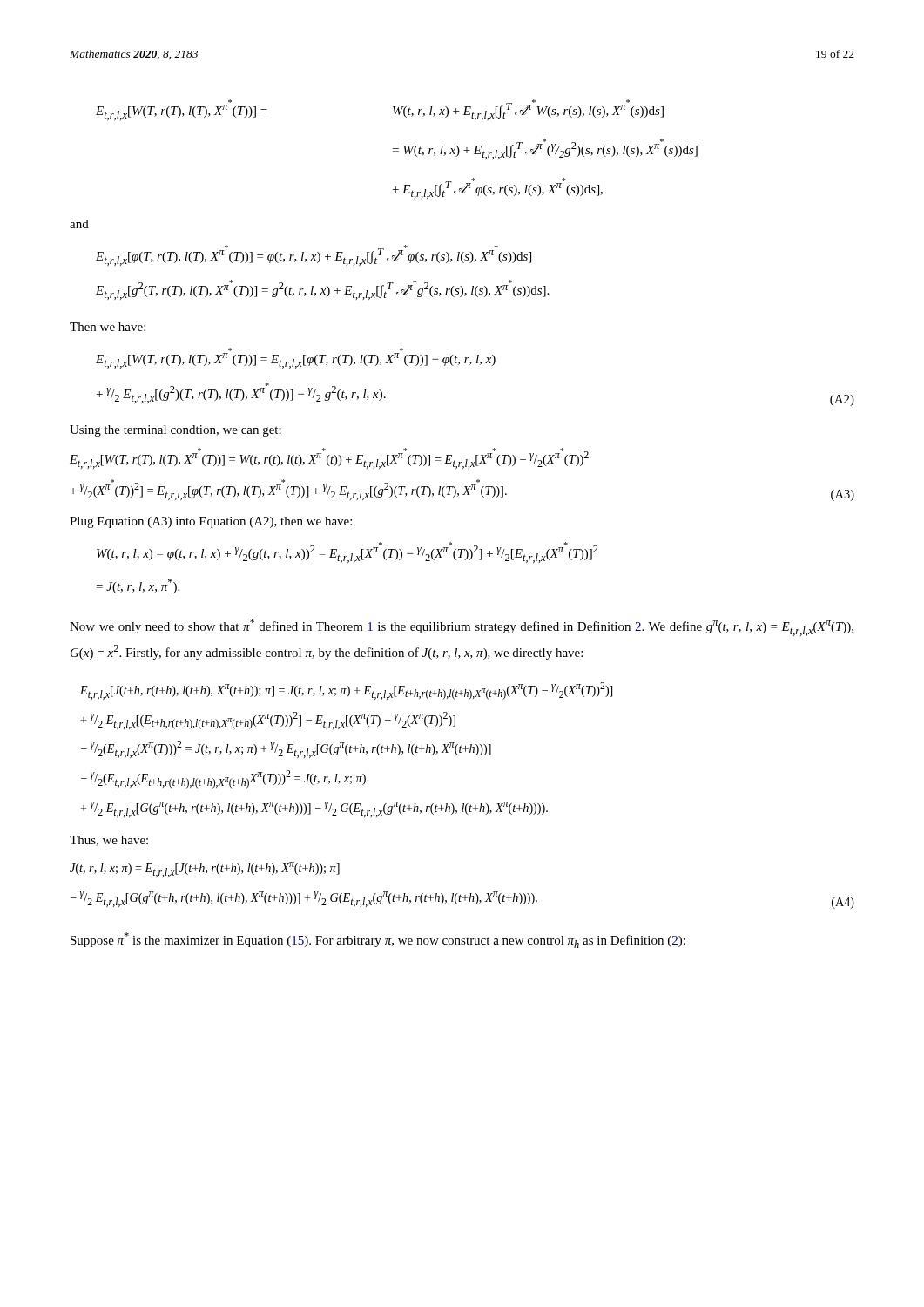
Task: Point to the region starting "W(t, r, l,"
Action: pyautogui.click(x=475, y=569)
